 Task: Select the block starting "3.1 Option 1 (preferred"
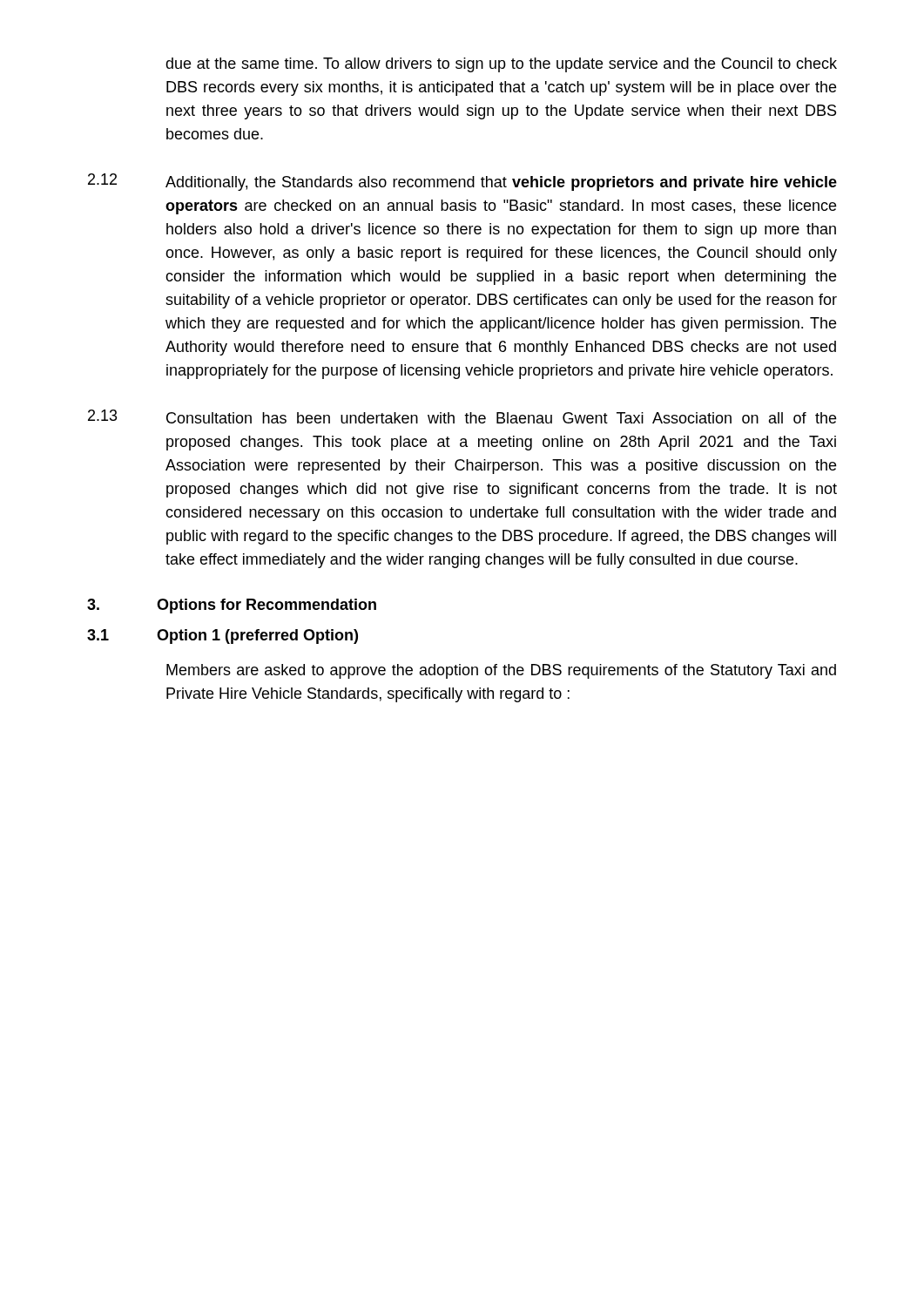pos(223,636)
